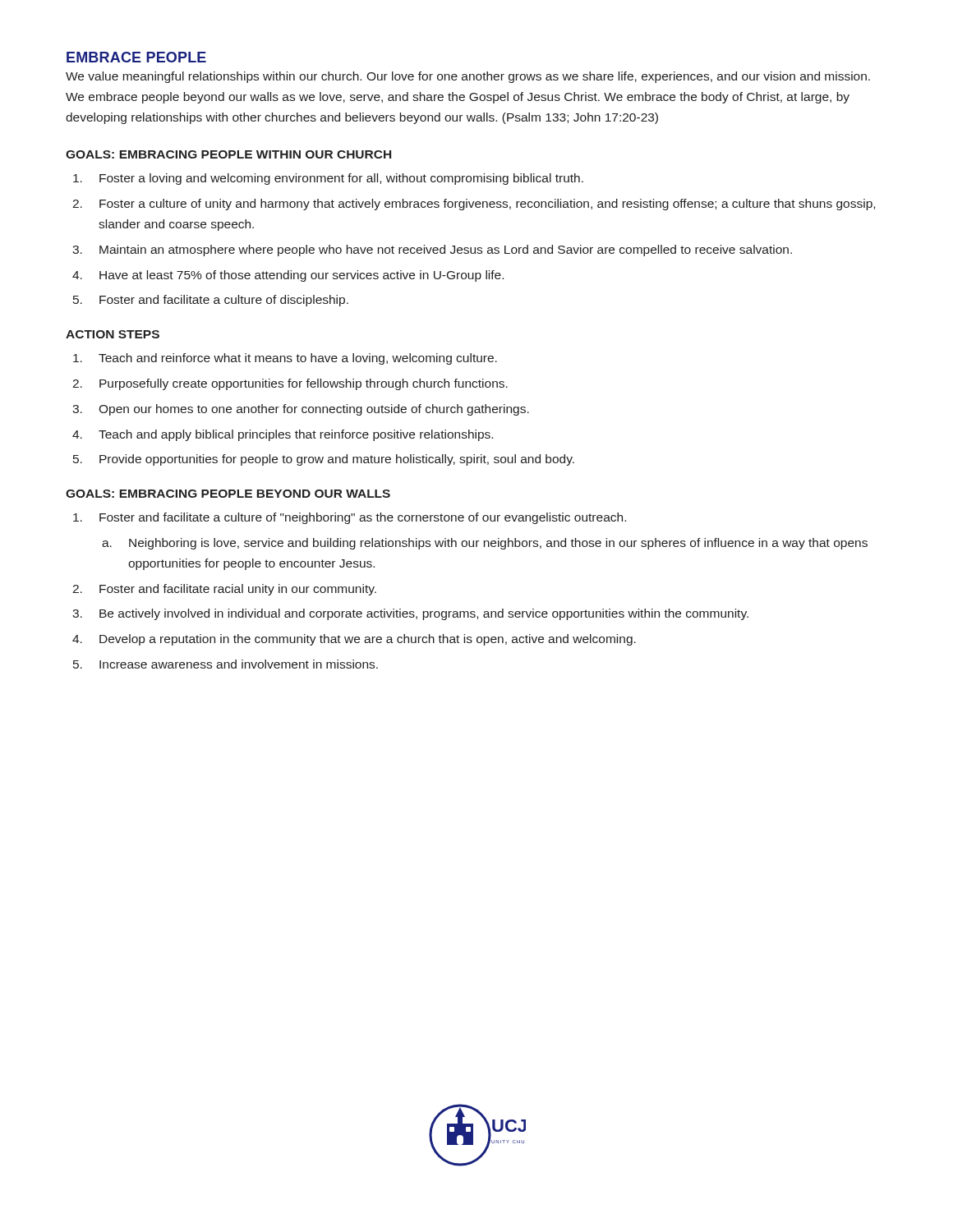This screenshot has width=953, height=1232.
Task: Select the text block starting "3. Open our homes to one another for"
Action: (476, 409)
